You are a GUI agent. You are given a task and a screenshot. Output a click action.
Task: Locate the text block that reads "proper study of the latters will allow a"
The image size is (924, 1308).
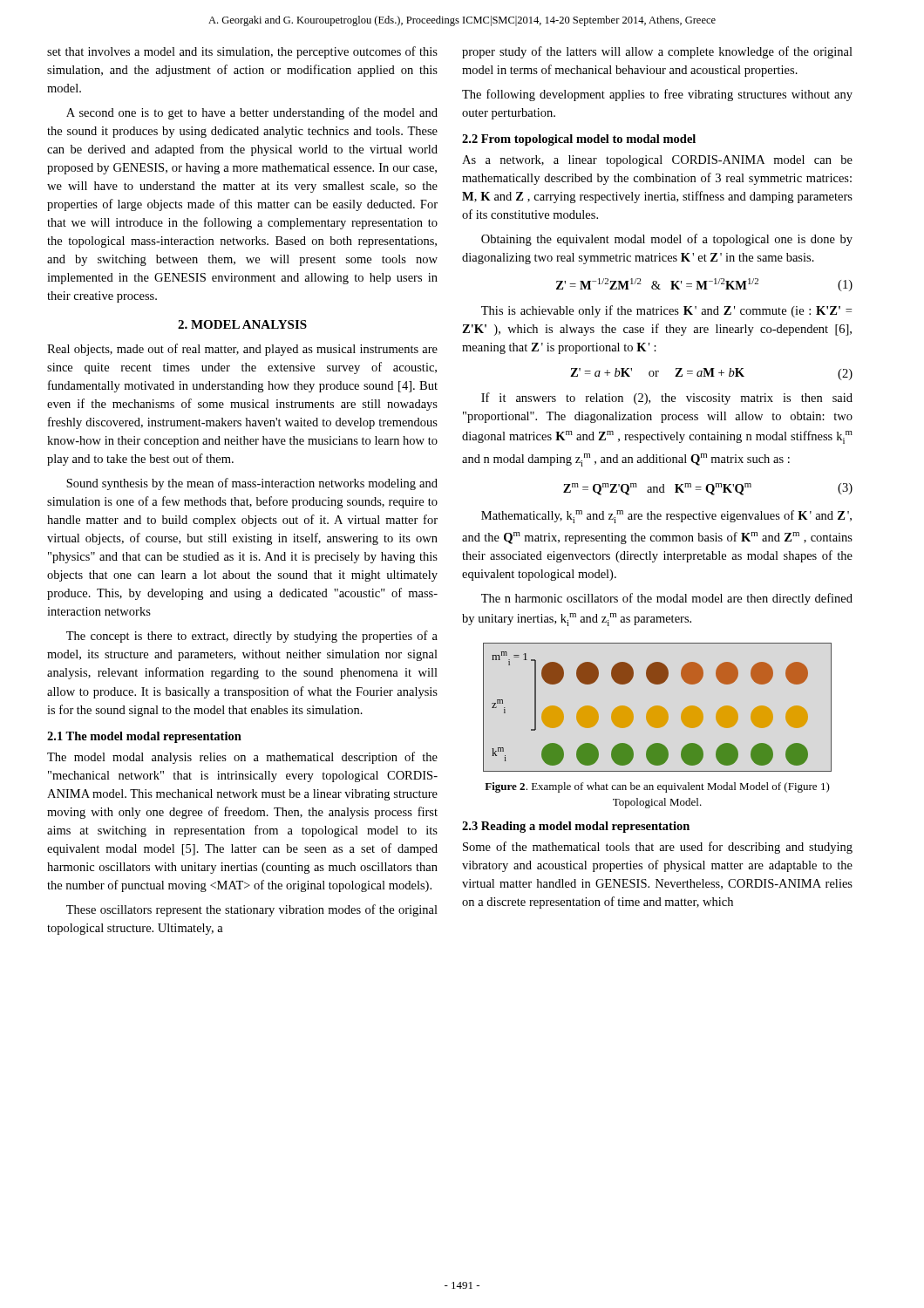(x=657, y=82)
